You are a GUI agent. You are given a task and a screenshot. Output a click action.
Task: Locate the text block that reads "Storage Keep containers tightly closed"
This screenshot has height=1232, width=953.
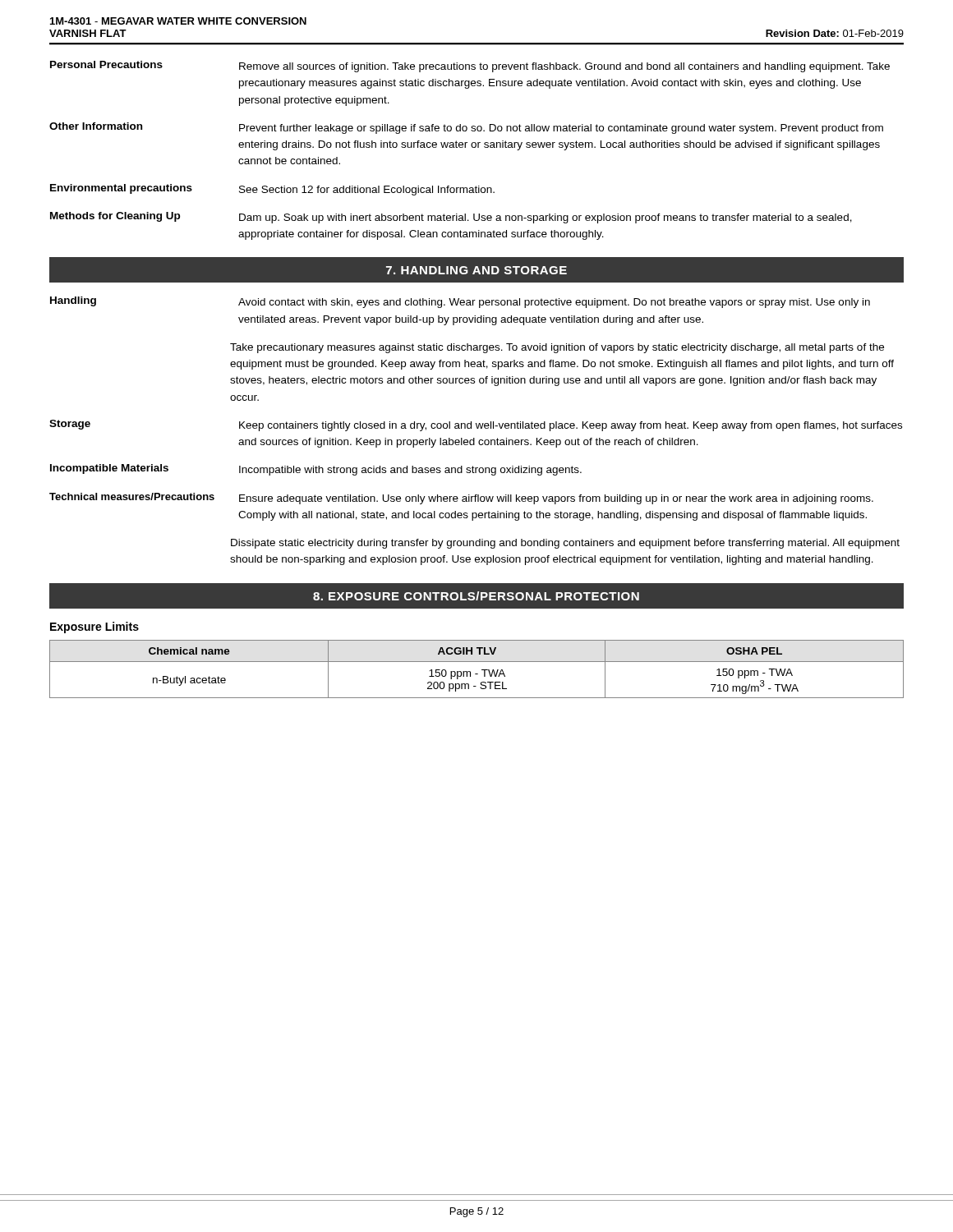click(476, 434)
